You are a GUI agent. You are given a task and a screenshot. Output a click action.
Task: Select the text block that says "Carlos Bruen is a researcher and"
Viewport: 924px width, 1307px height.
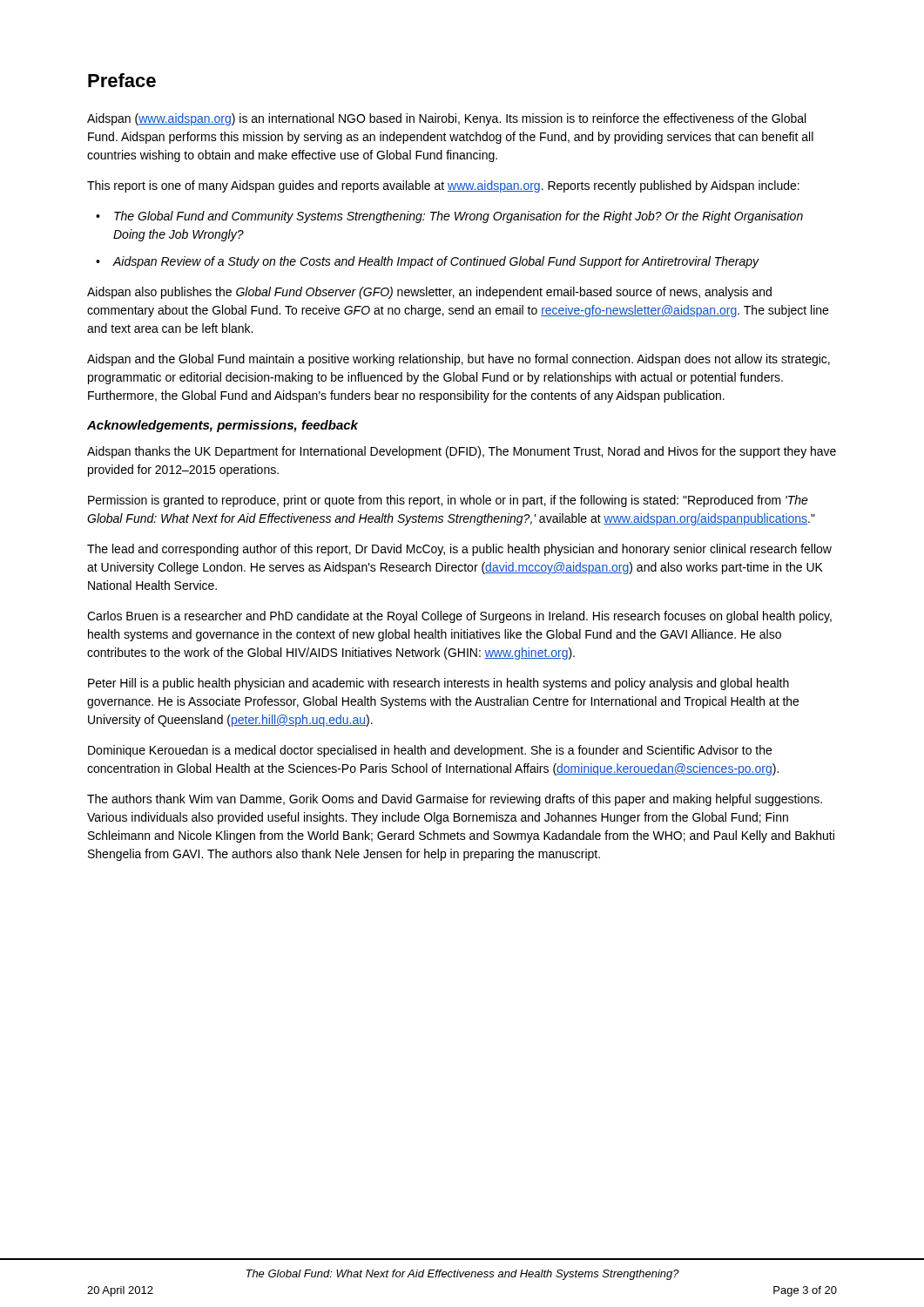tap(460, 634)
